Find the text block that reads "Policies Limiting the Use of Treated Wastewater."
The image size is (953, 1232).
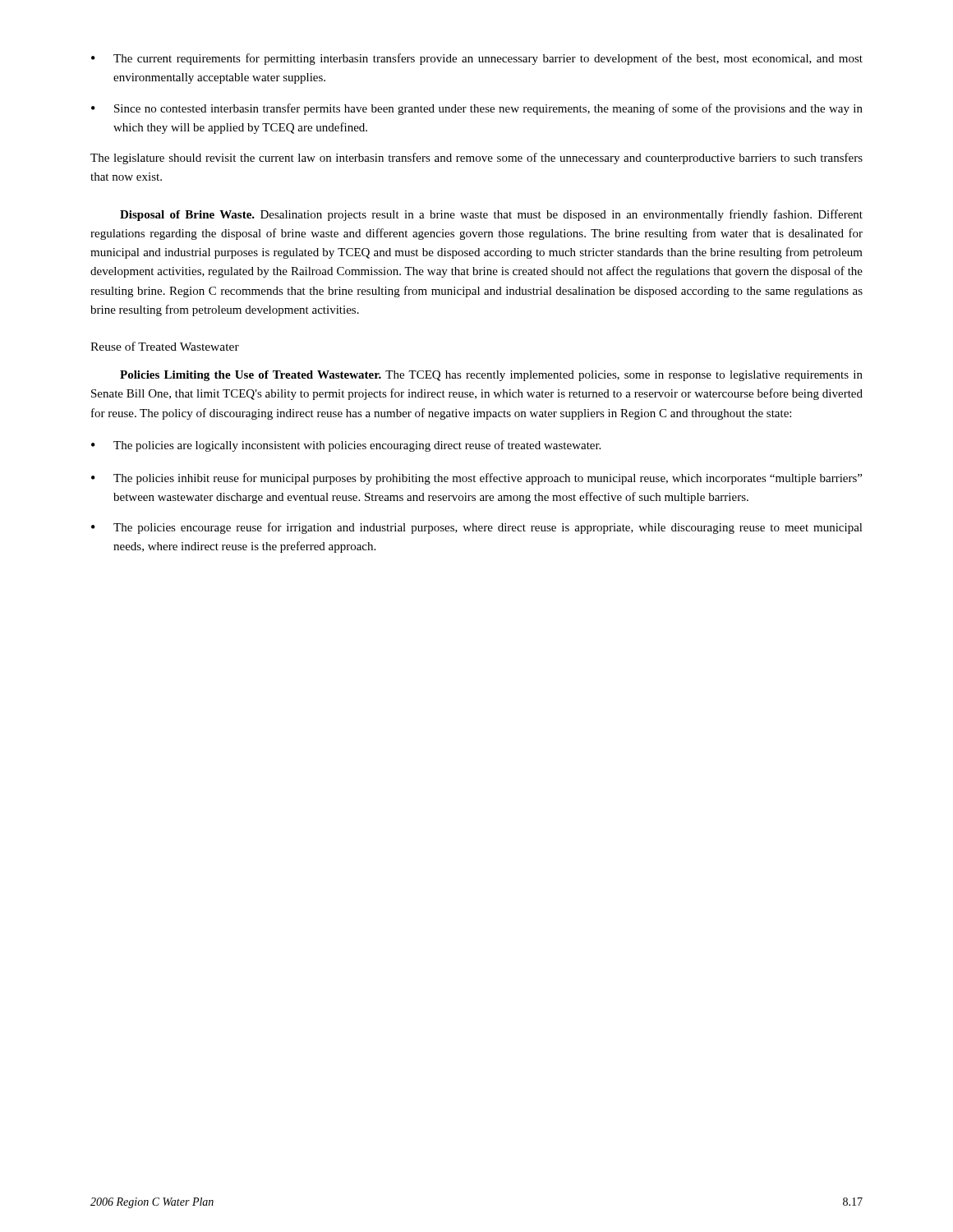click(476, 394)
